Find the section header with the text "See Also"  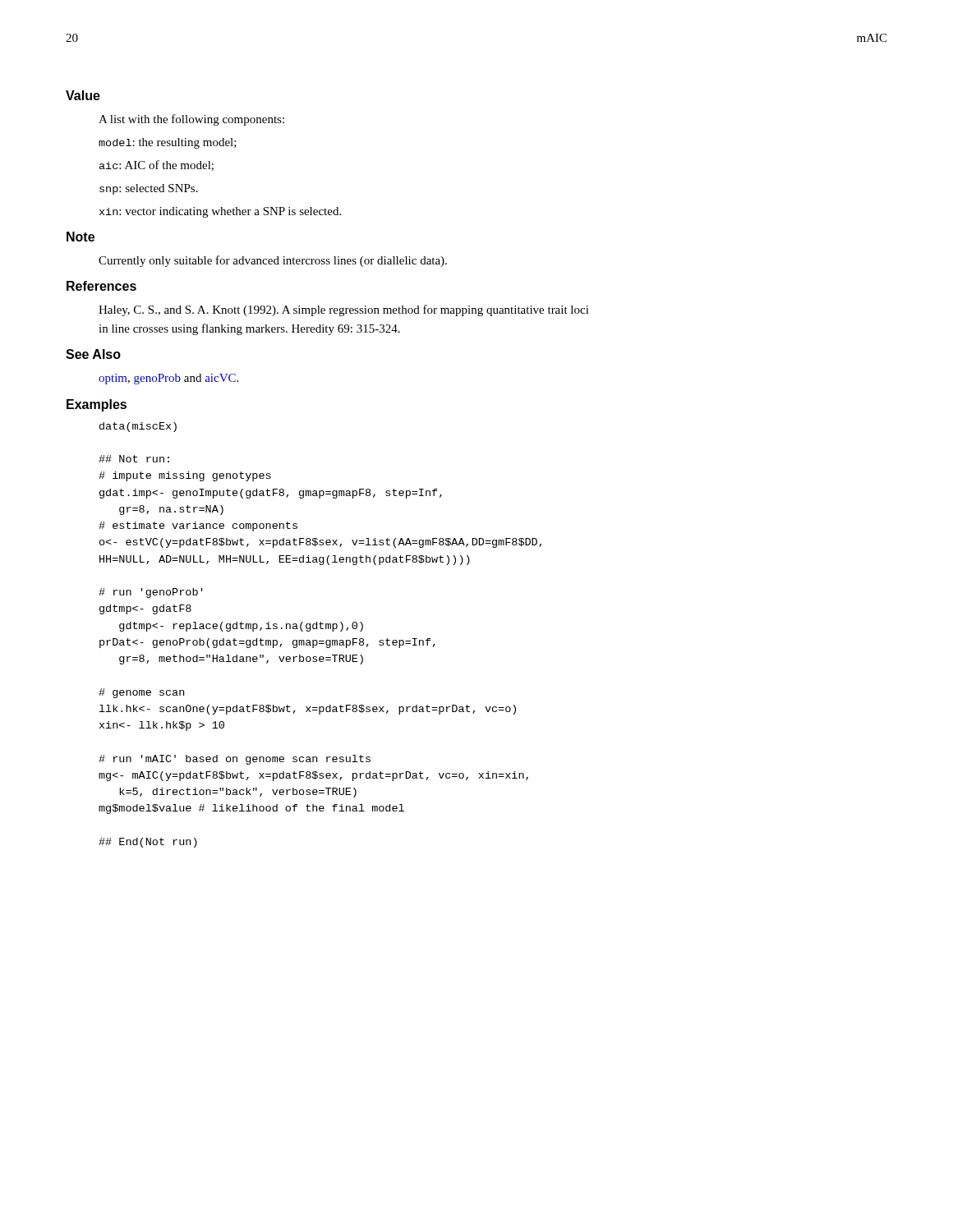point(93,354)
